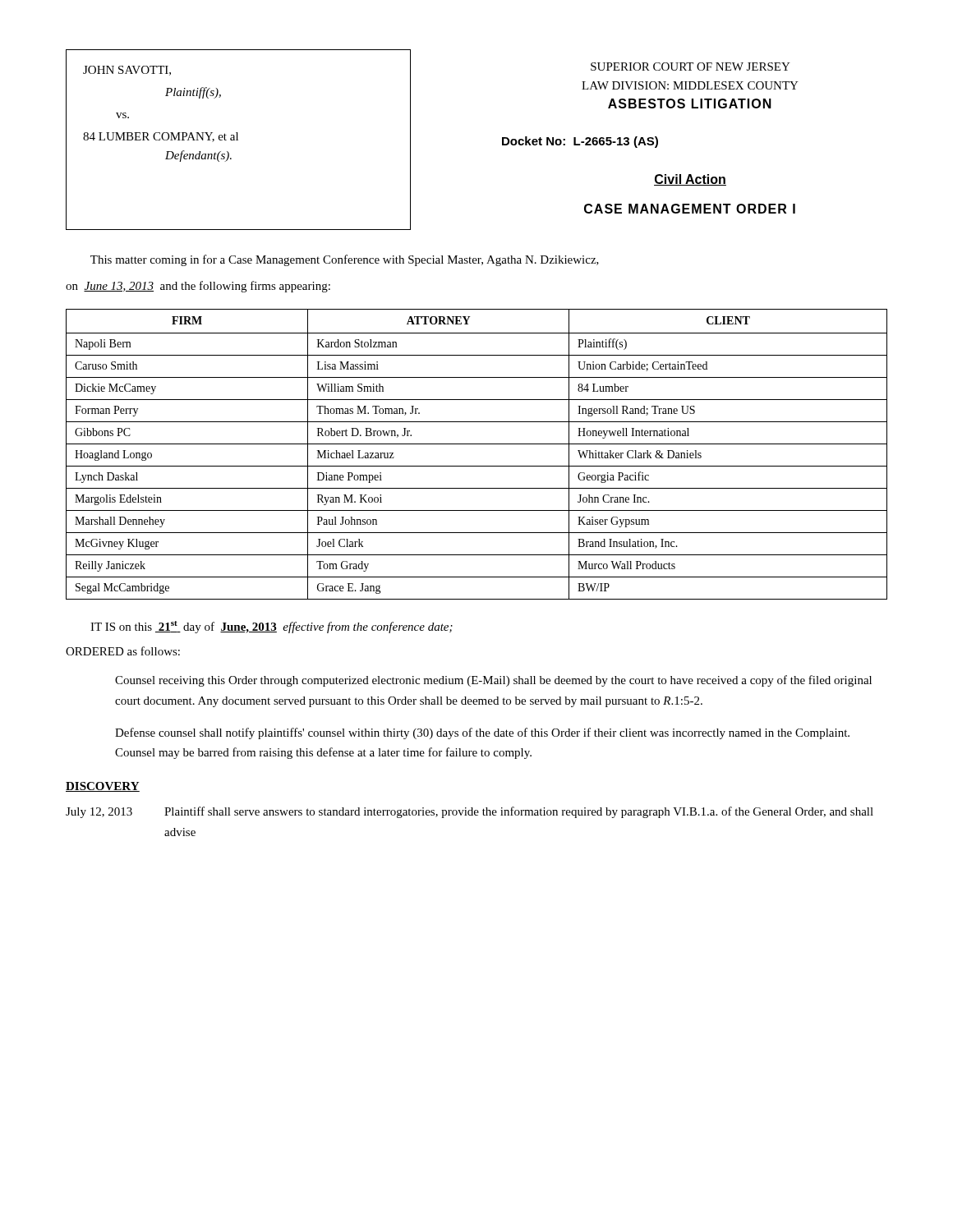Click on the text block that says "IT IS on"

pos(259,625)
